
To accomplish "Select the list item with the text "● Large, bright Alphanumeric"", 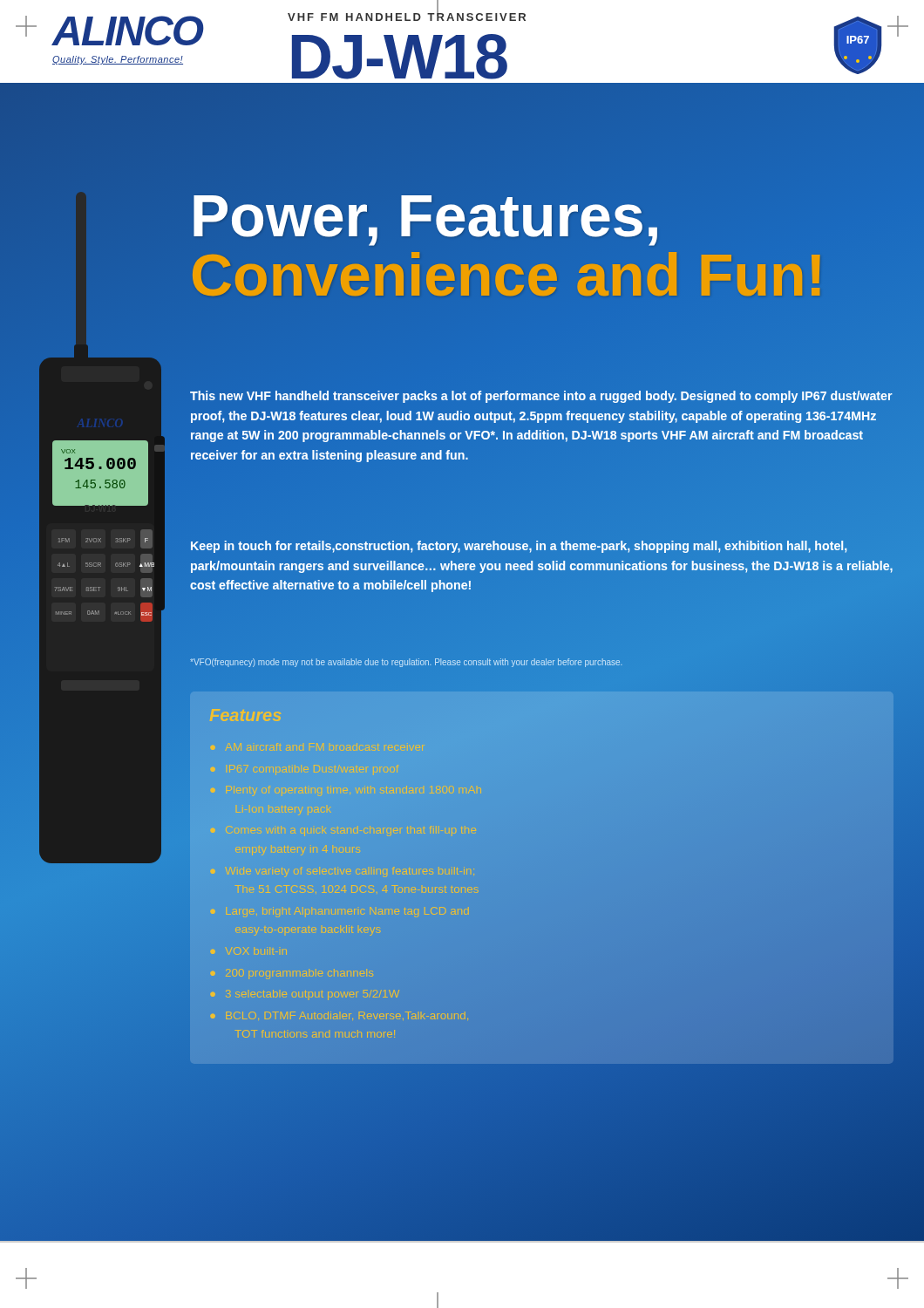I will point(339,919).
